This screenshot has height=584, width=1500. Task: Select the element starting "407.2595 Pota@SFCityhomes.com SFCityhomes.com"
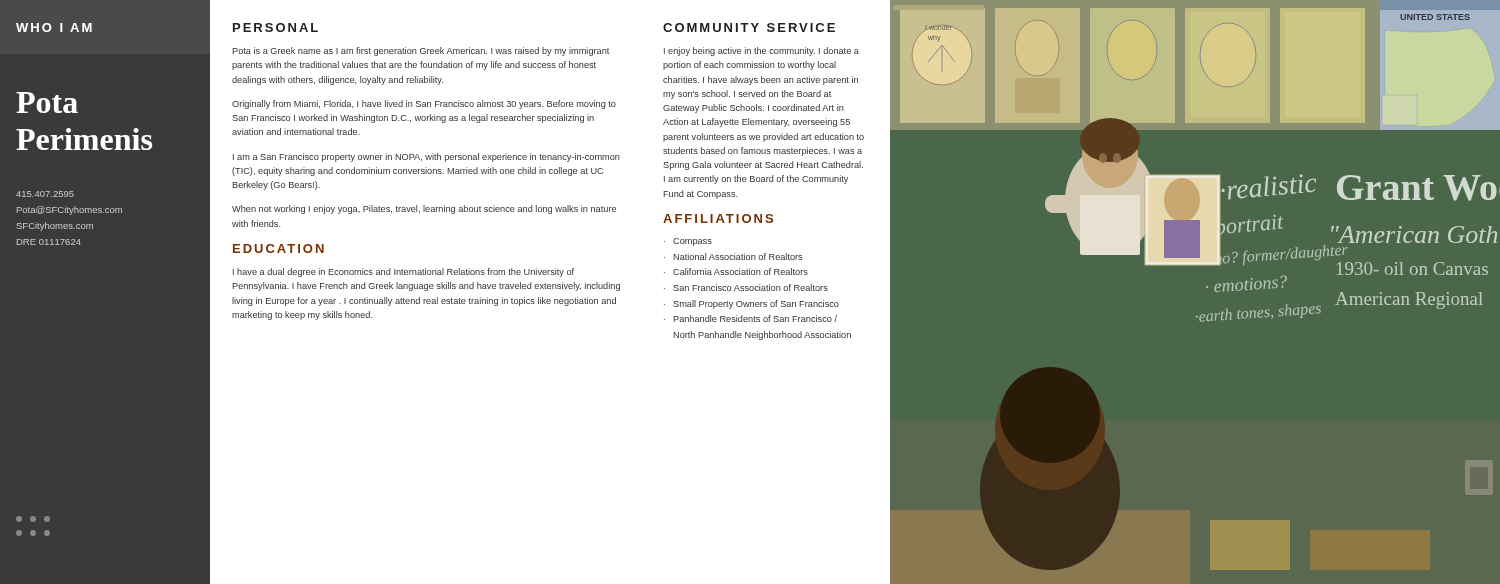coord(105,218)
